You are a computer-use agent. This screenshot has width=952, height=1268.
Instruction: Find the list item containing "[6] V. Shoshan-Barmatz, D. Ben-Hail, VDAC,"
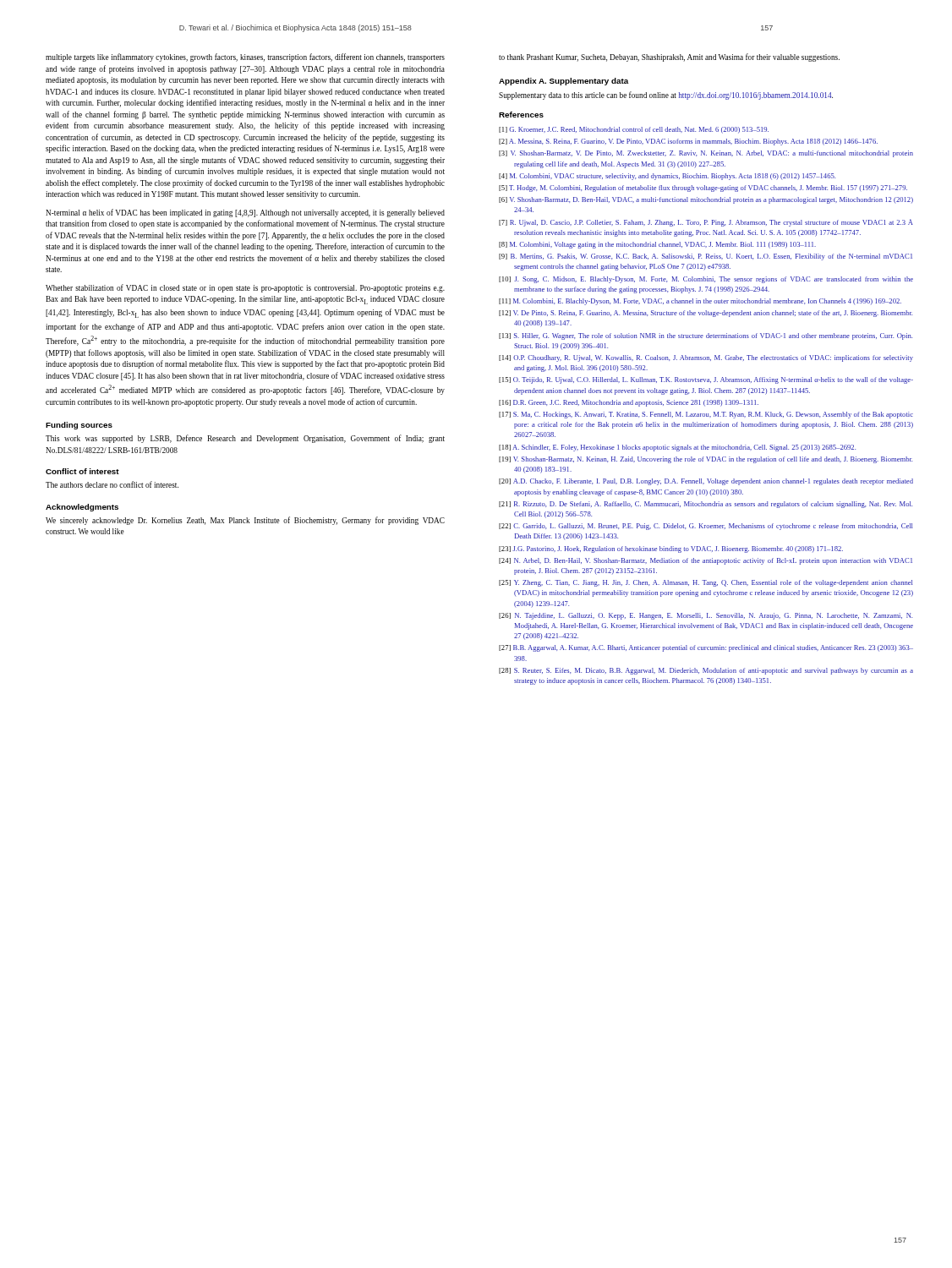tap(706, 205)
